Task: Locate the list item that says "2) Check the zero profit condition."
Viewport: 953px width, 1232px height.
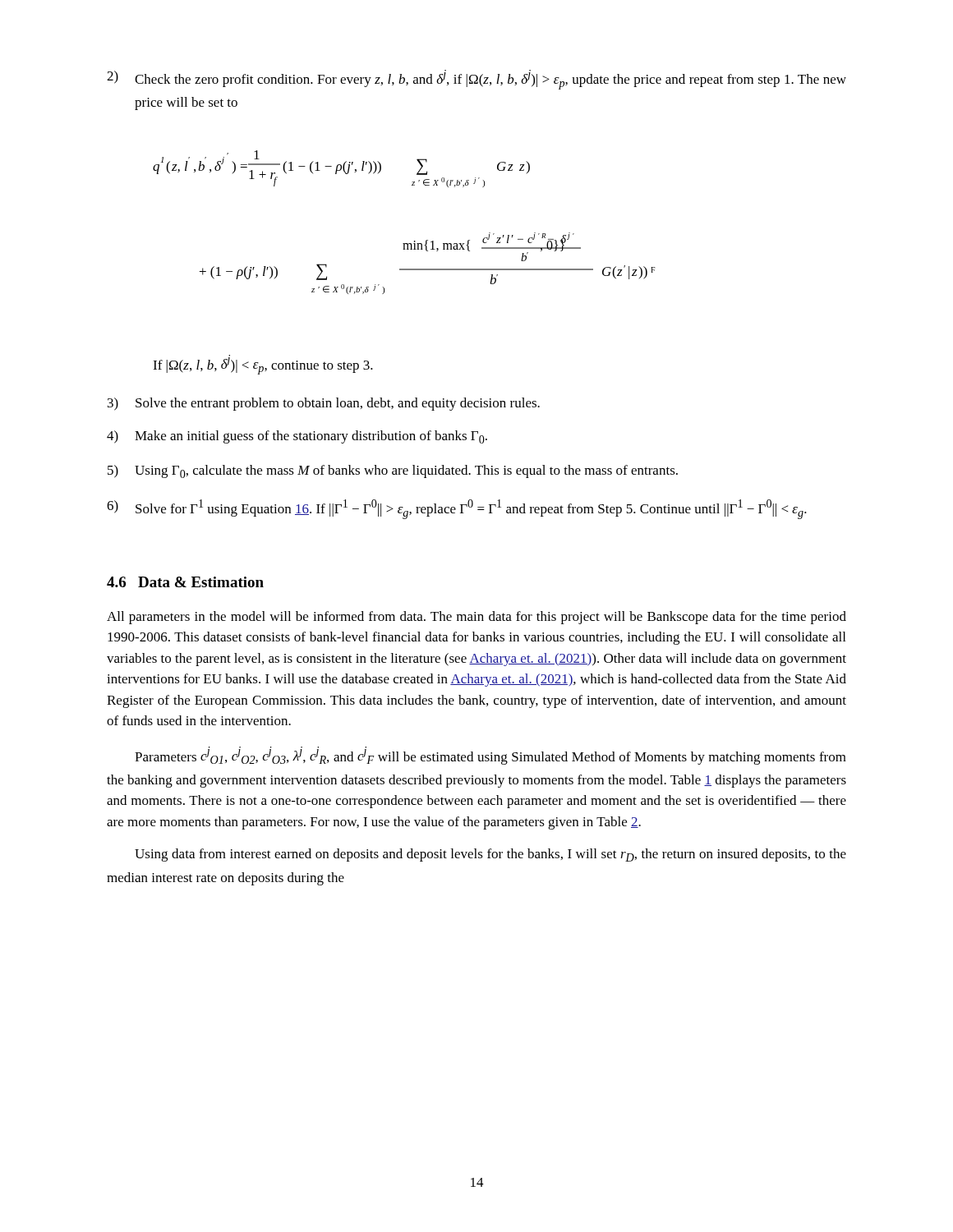Action: tap(476, 89)
